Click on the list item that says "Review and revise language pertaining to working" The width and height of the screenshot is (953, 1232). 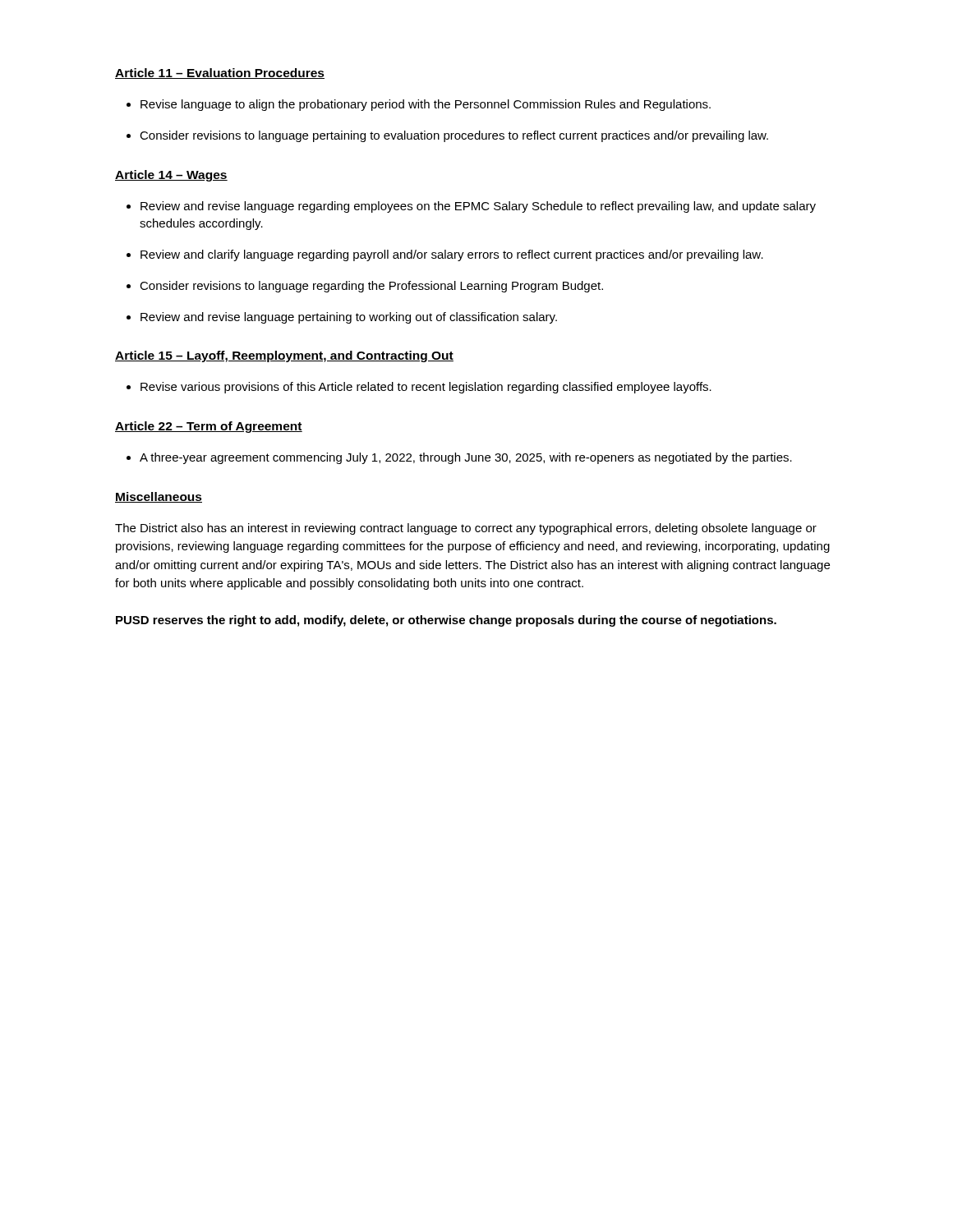coord(349,316)
